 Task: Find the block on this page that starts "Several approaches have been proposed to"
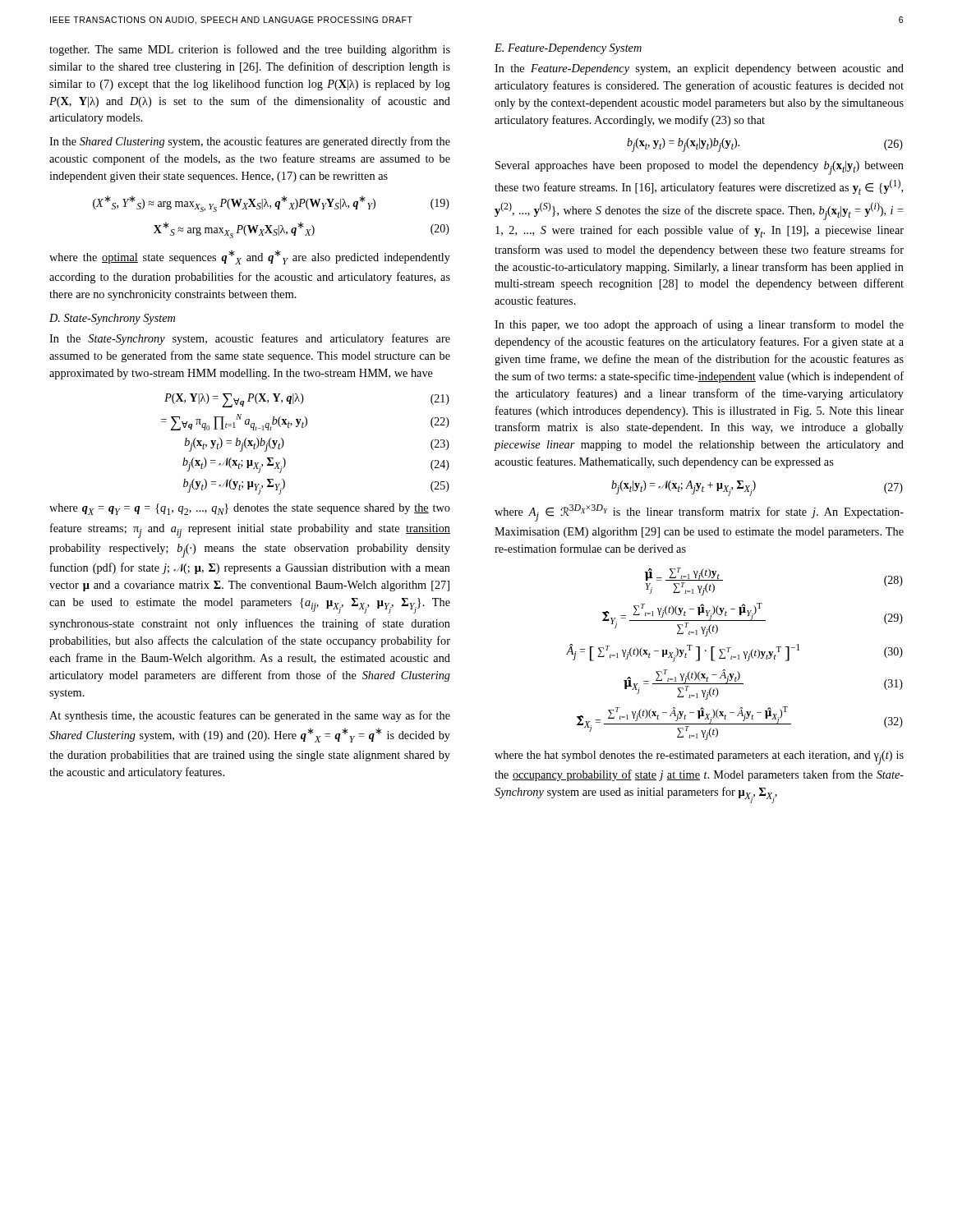[699, 233]
